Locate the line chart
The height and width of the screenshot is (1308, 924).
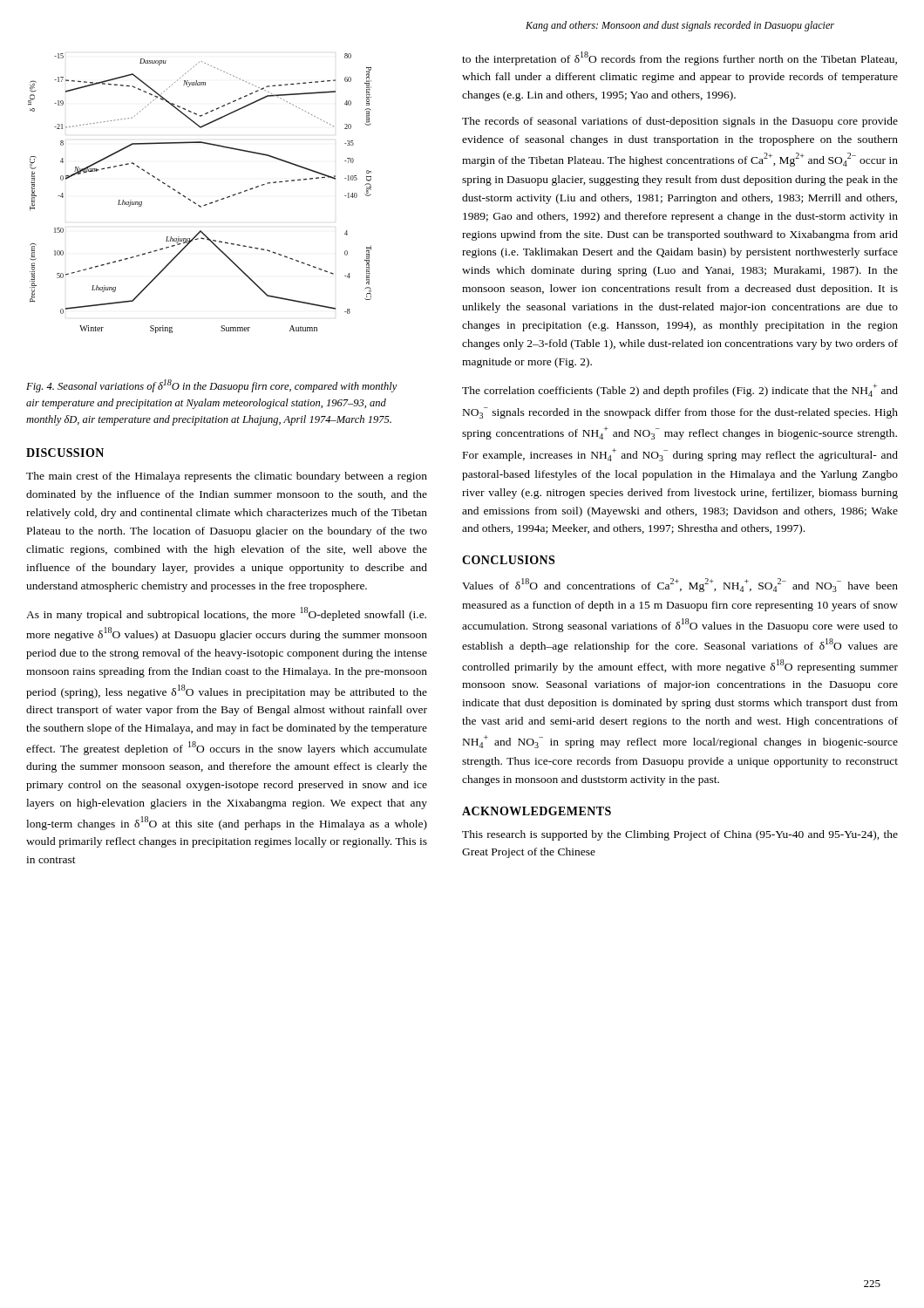pyautogui.click(x=218, y=209)
